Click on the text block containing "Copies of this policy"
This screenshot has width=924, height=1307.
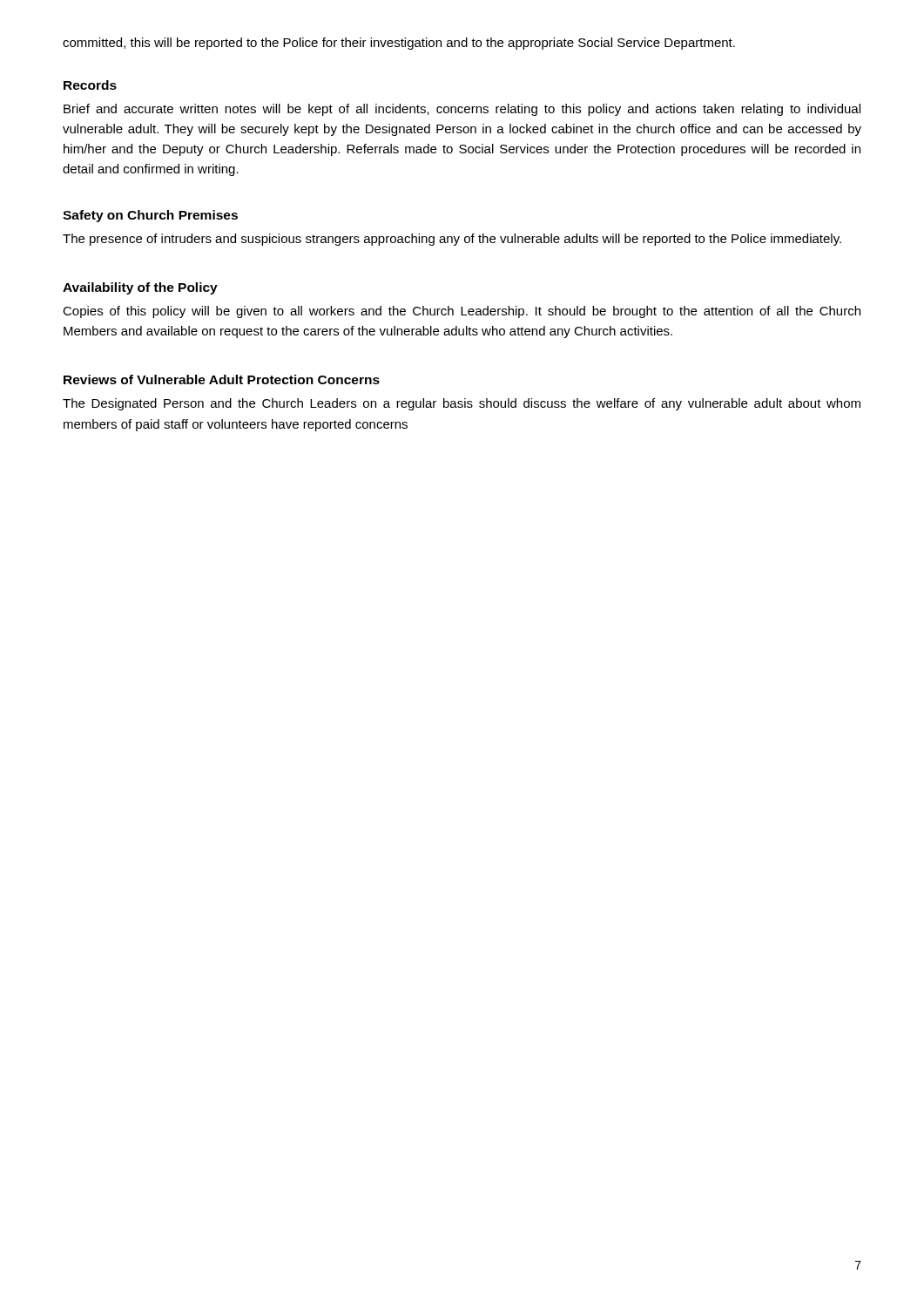click(462, 321)
